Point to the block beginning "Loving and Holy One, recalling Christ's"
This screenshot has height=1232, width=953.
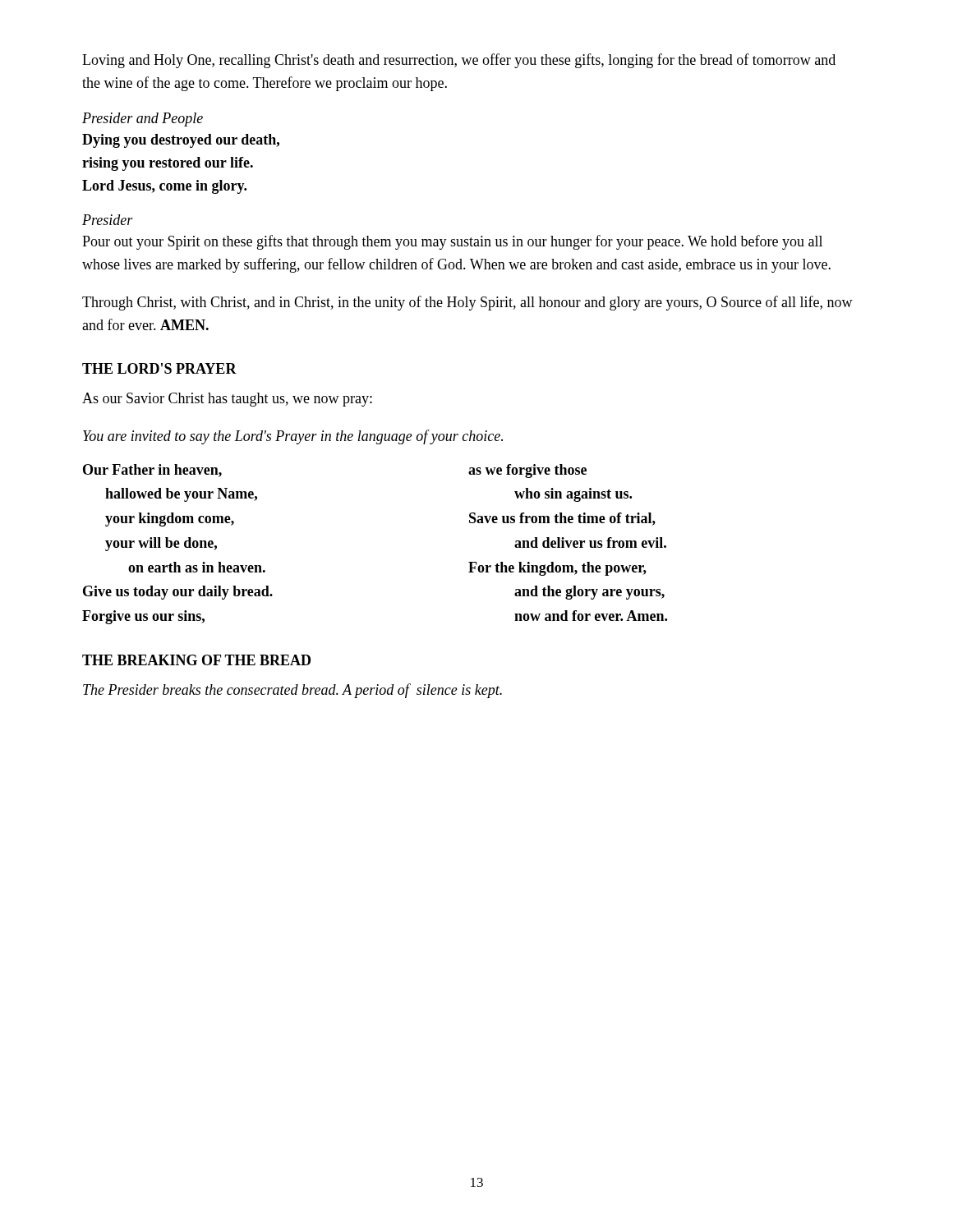(459, 71)
